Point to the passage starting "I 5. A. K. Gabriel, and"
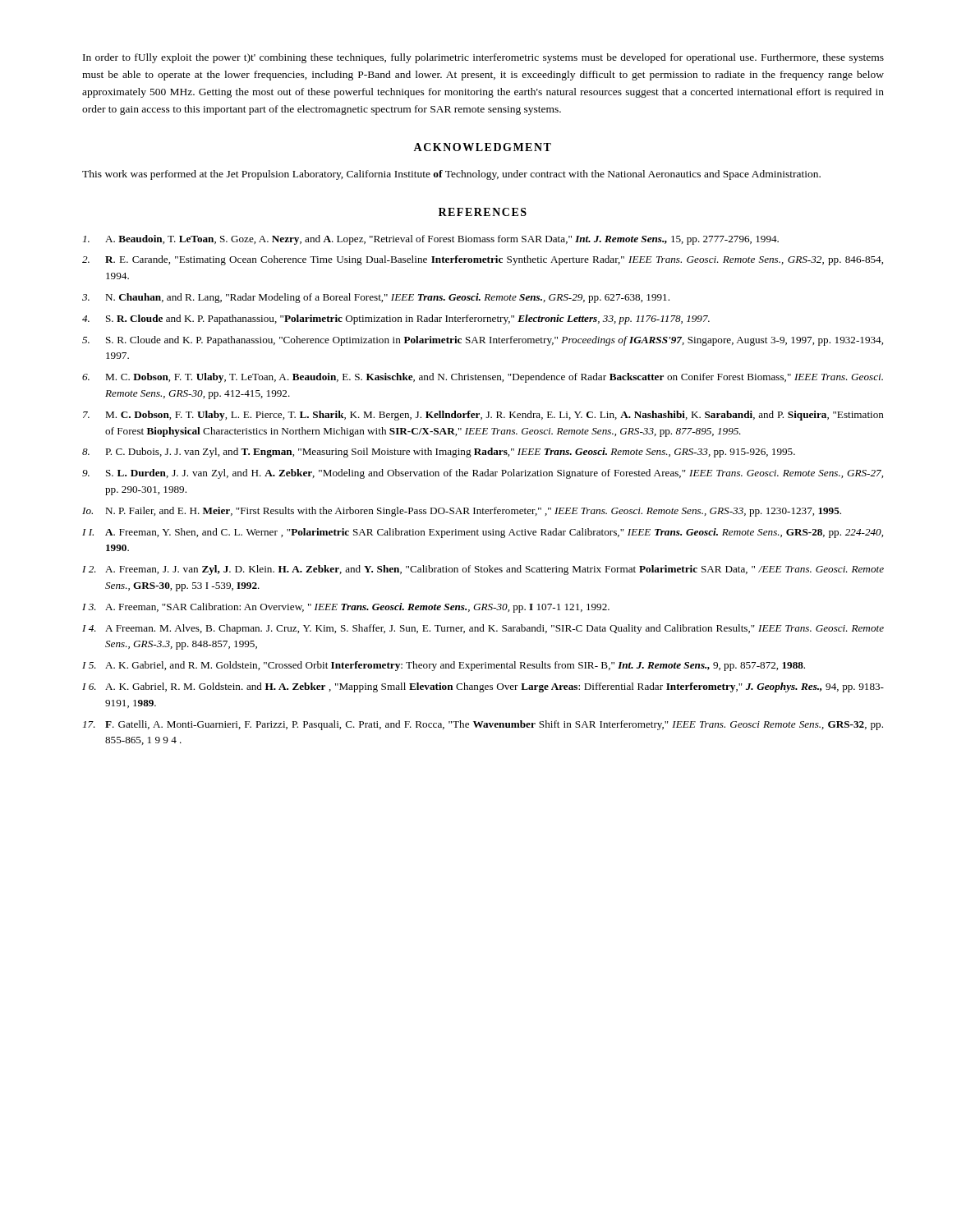The image size is (966, 1232). click(444, 665)
